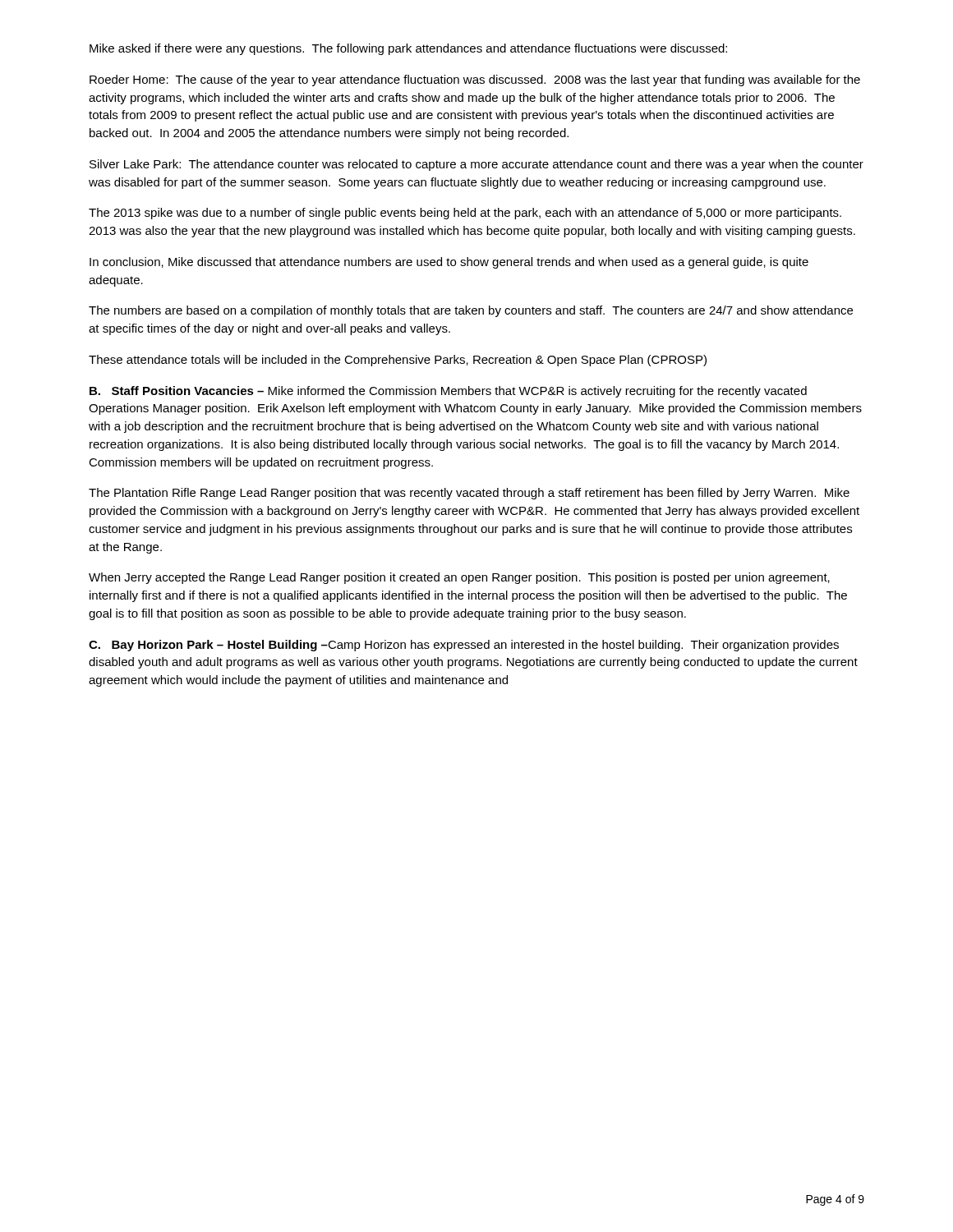This screenshot has width=953, height=1232.
Task: Locate the passage starting "The Plantation Rifle Range Lead"
Action: coord(474,519)
